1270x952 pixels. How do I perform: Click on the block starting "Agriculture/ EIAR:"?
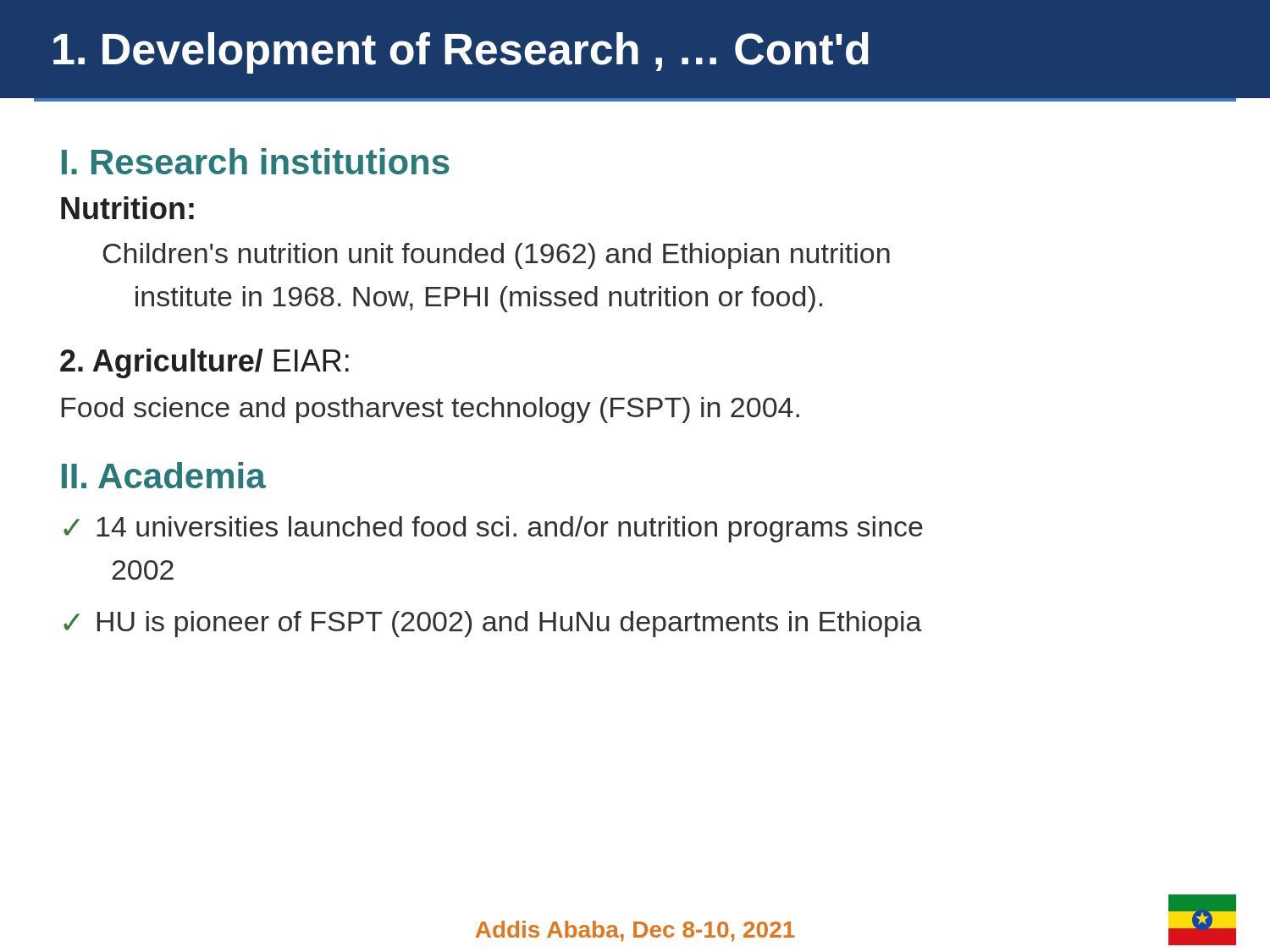point(205,361)
